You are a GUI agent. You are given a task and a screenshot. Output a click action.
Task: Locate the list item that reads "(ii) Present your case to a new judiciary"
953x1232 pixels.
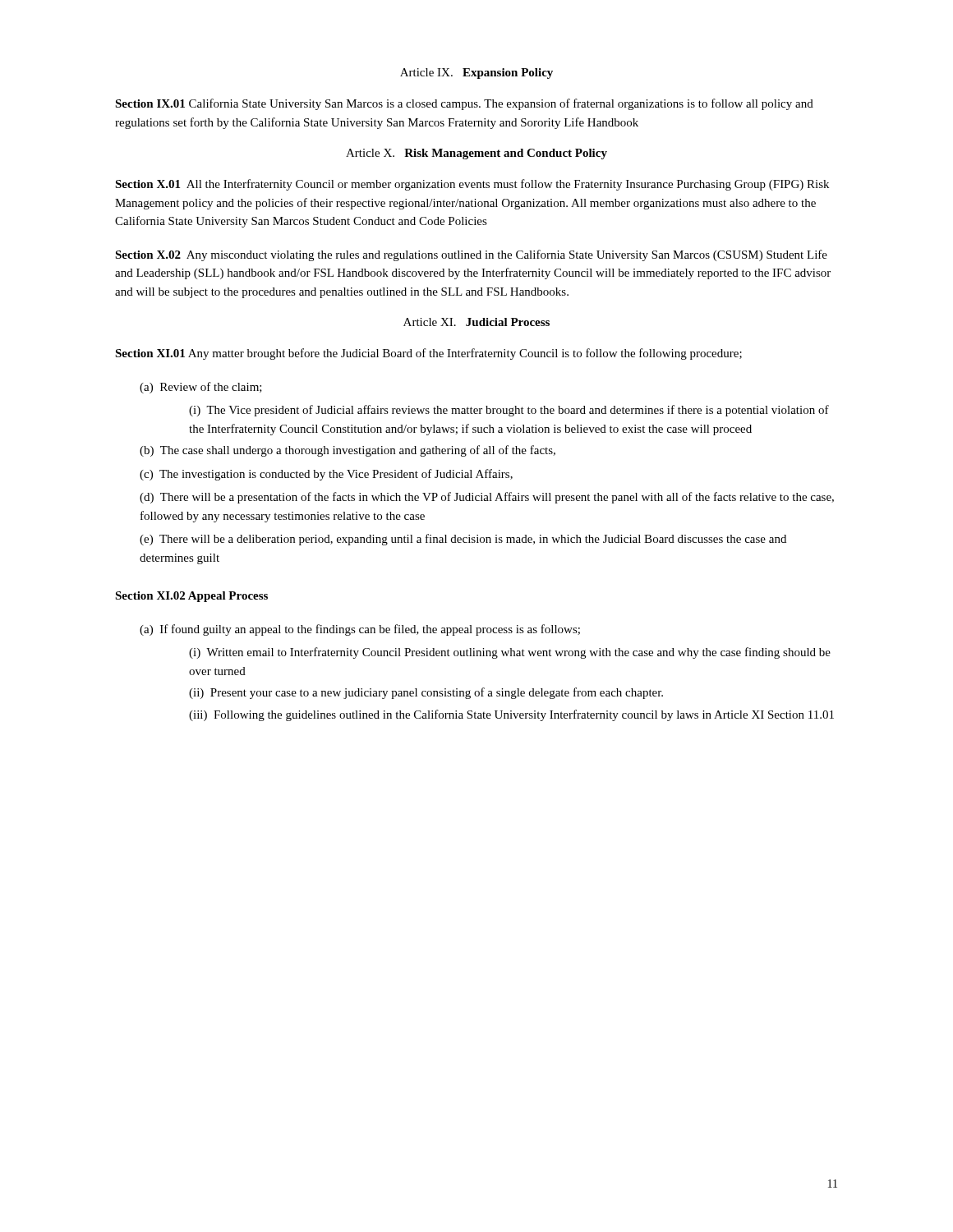pos(426,692)
